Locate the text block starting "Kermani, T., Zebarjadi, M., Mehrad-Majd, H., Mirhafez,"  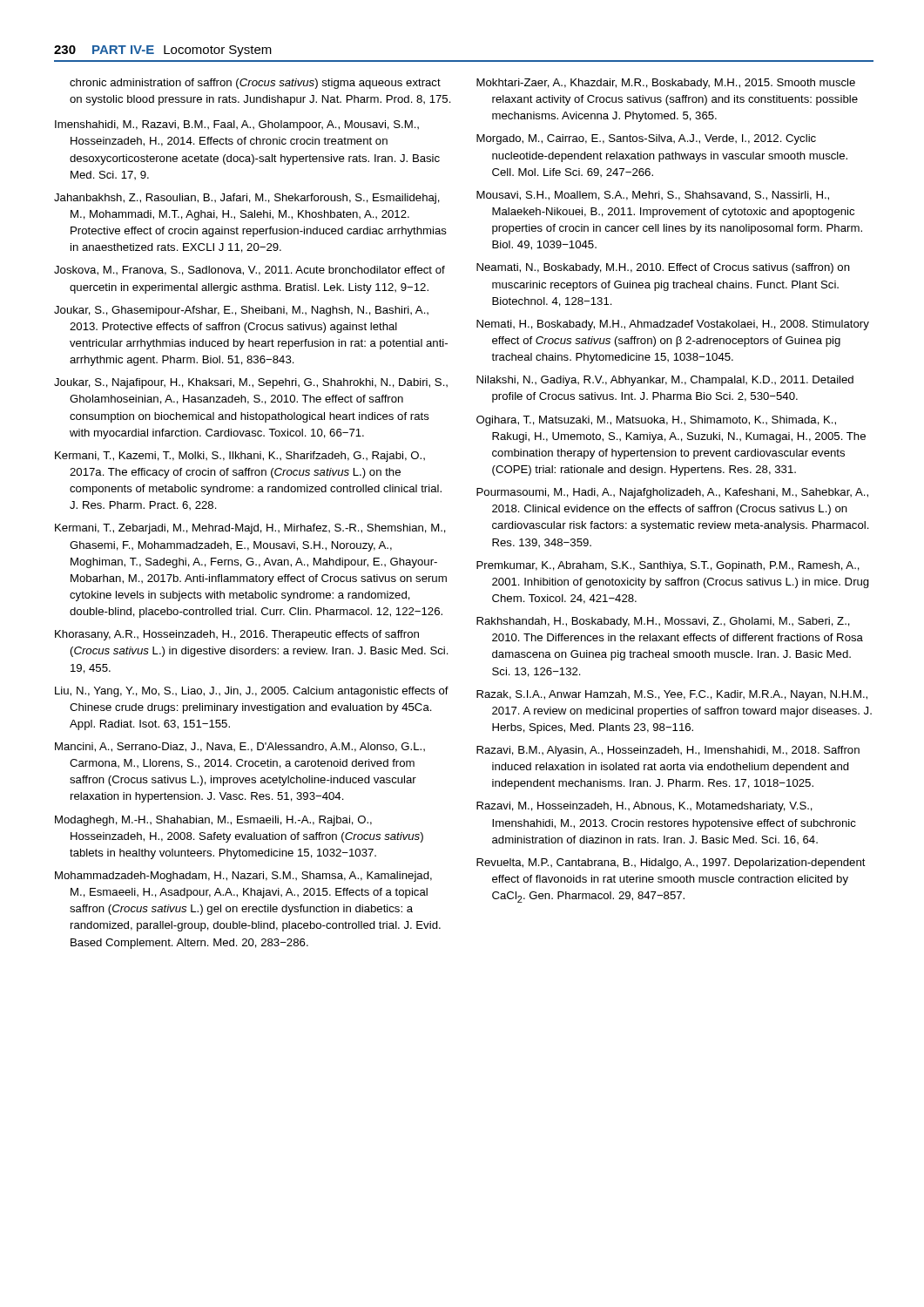pos(251,570)
